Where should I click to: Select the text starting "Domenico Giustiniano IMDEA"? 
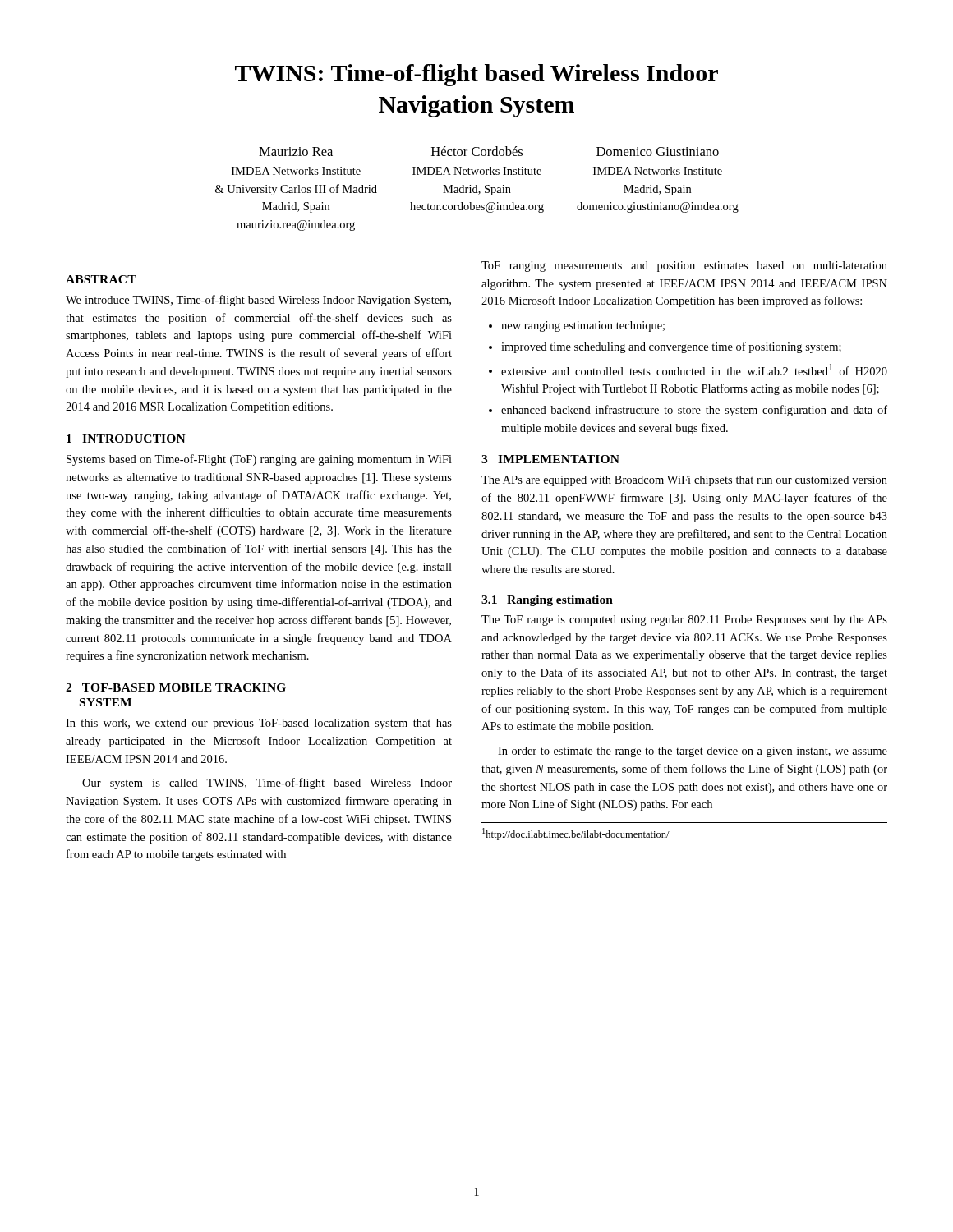tap(657, 177)
